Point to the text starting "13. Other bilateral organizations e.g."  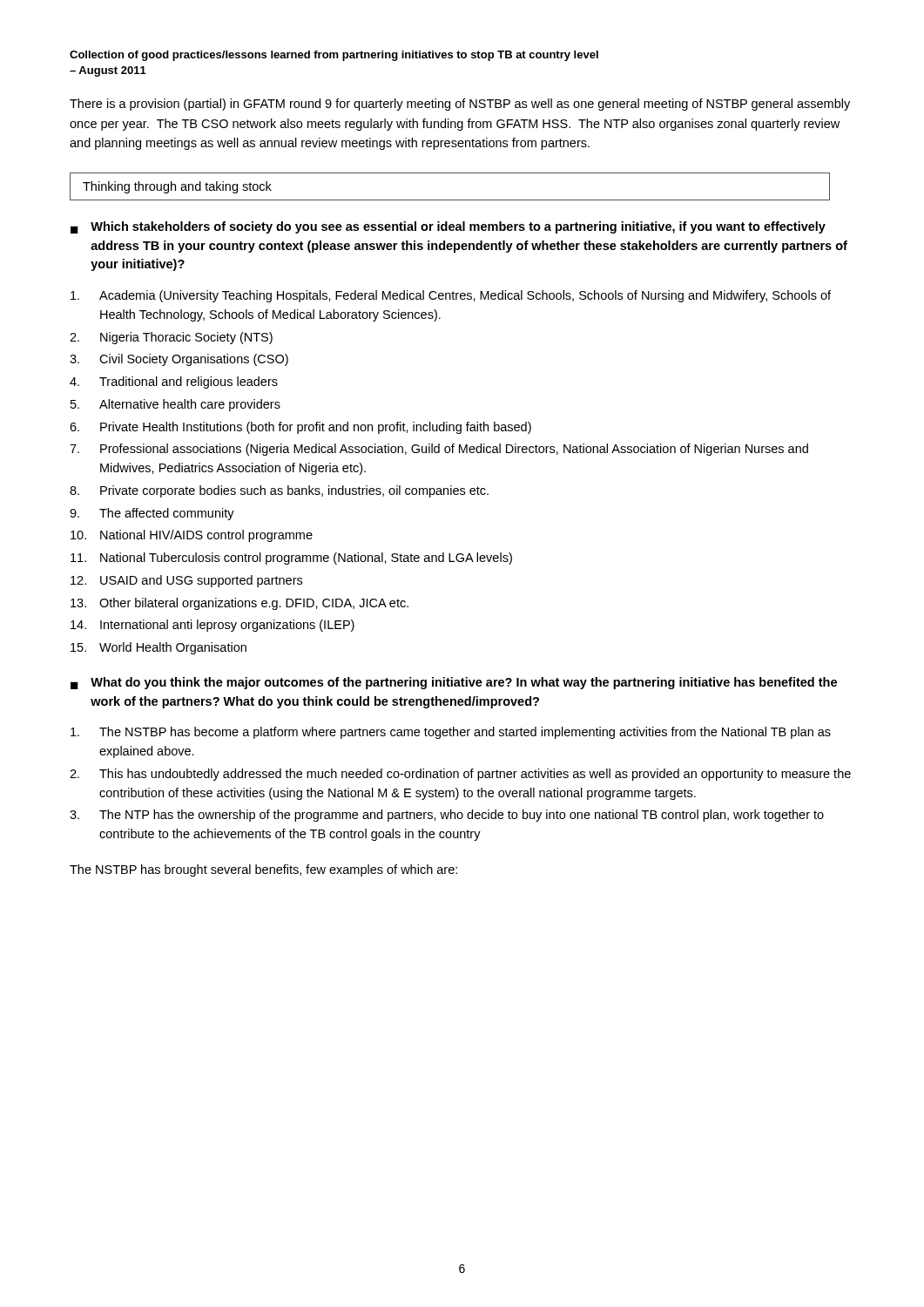pyautogui.click(x=239, y=604)
